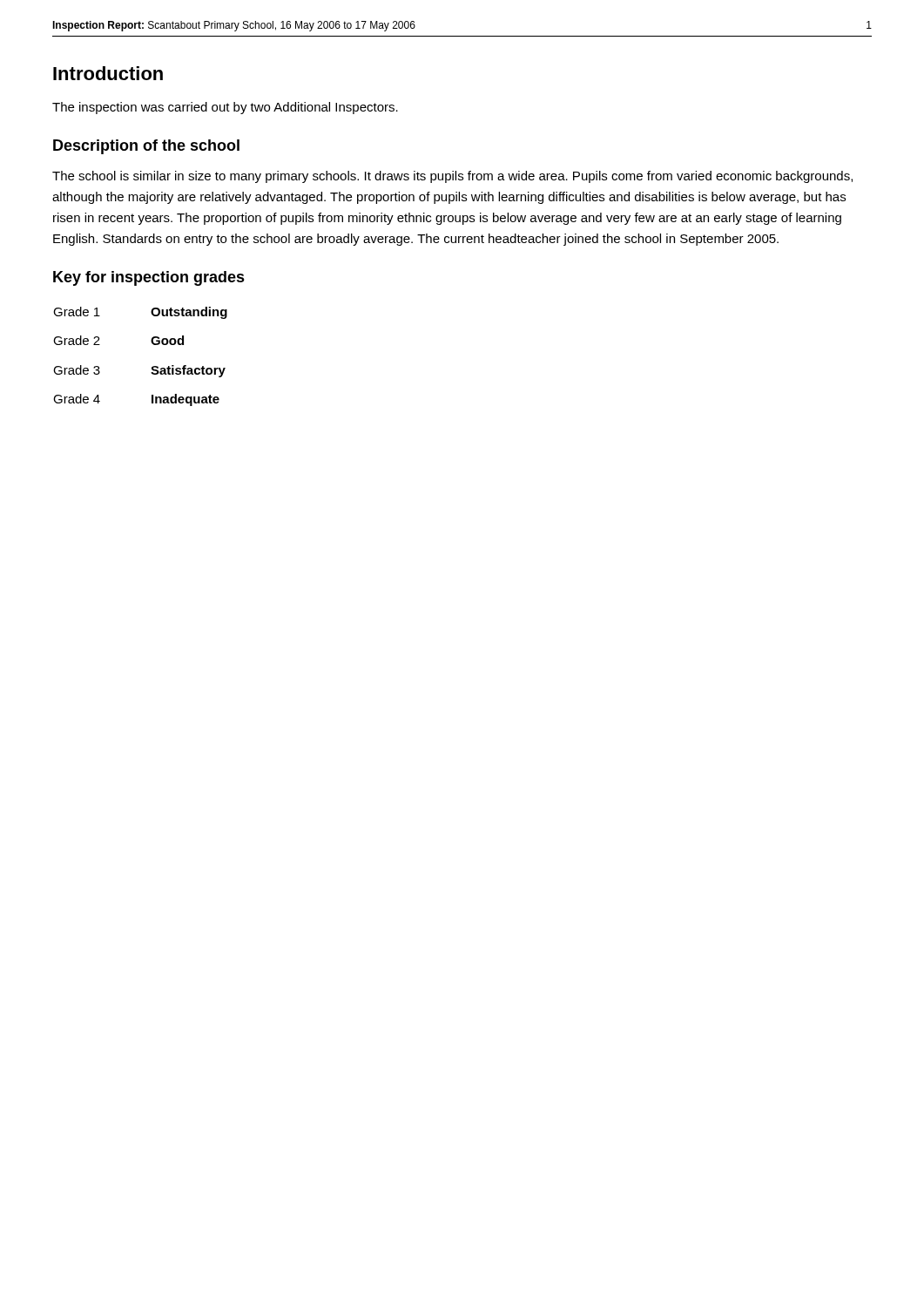Screen dimensions: 1307x924
Task: Locate the text block containing "The school is similar in"
Action: [453, 207]
